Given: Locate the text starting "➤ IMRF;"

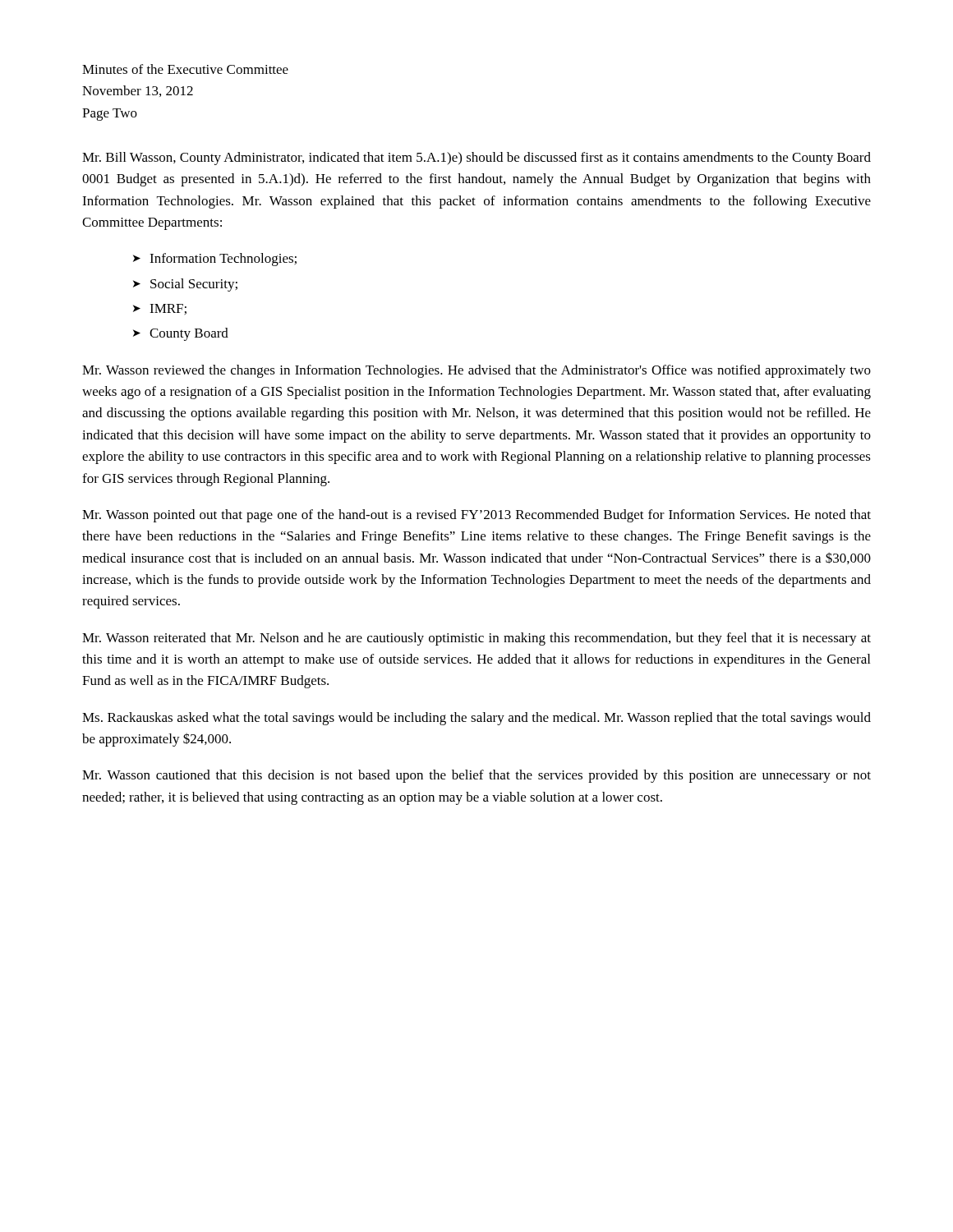Looking at the screenshot, I should [x=159, y=309].
